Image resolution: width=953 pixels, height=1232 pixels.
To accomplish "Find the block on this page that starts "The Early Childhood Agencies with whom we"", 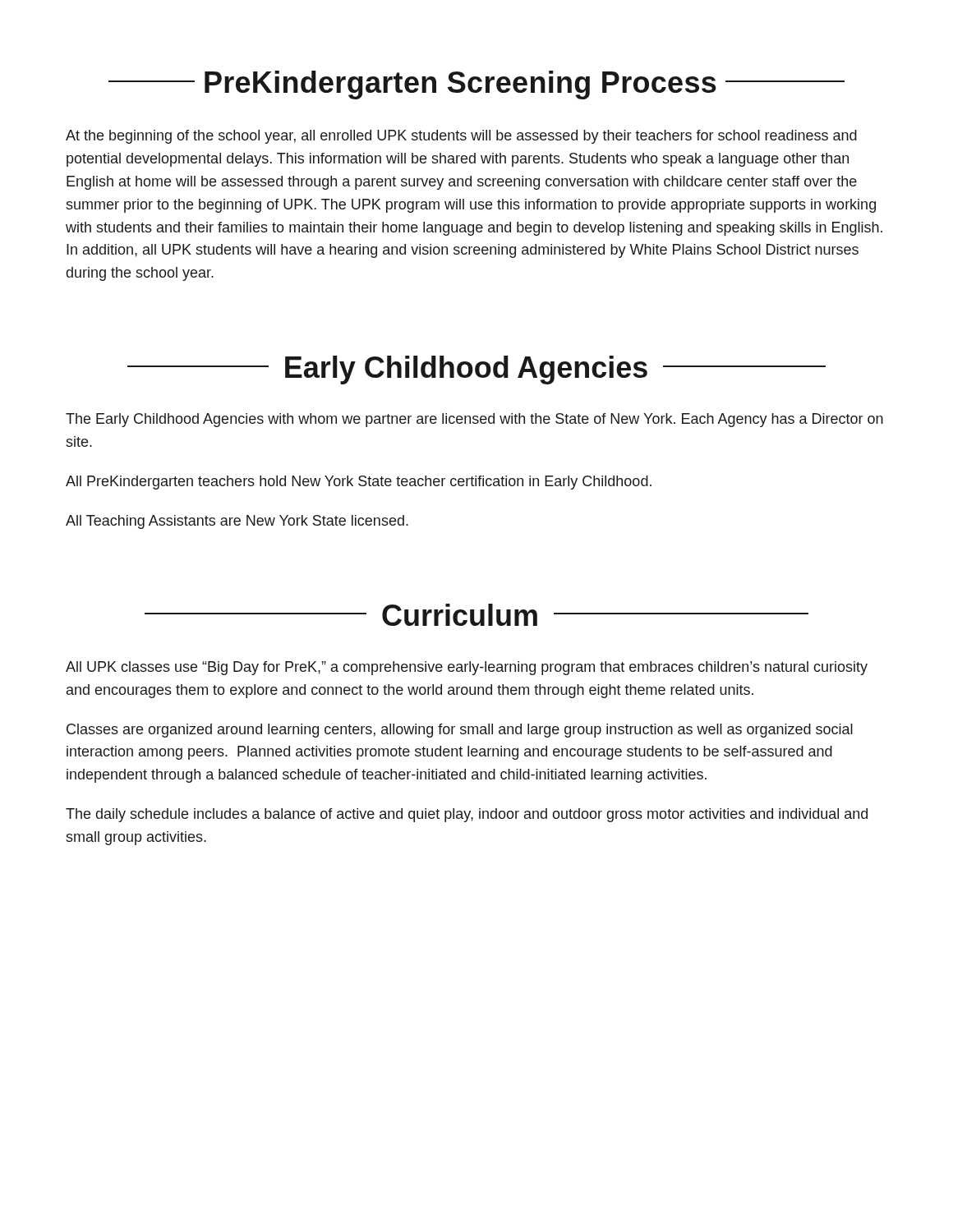I will click(475, 431).
